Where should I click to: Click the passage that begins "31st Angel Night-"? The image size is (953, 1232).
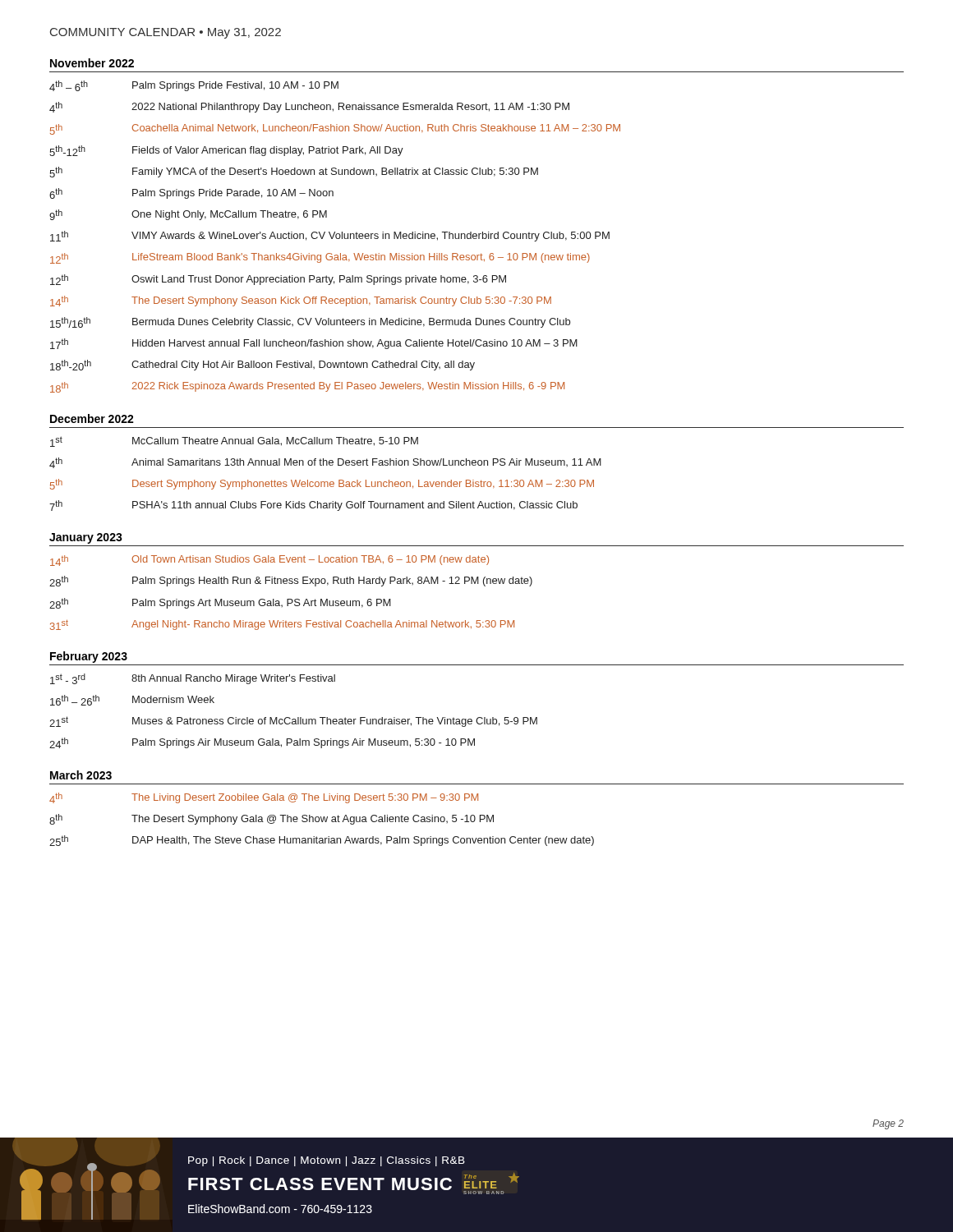point(476,626)
